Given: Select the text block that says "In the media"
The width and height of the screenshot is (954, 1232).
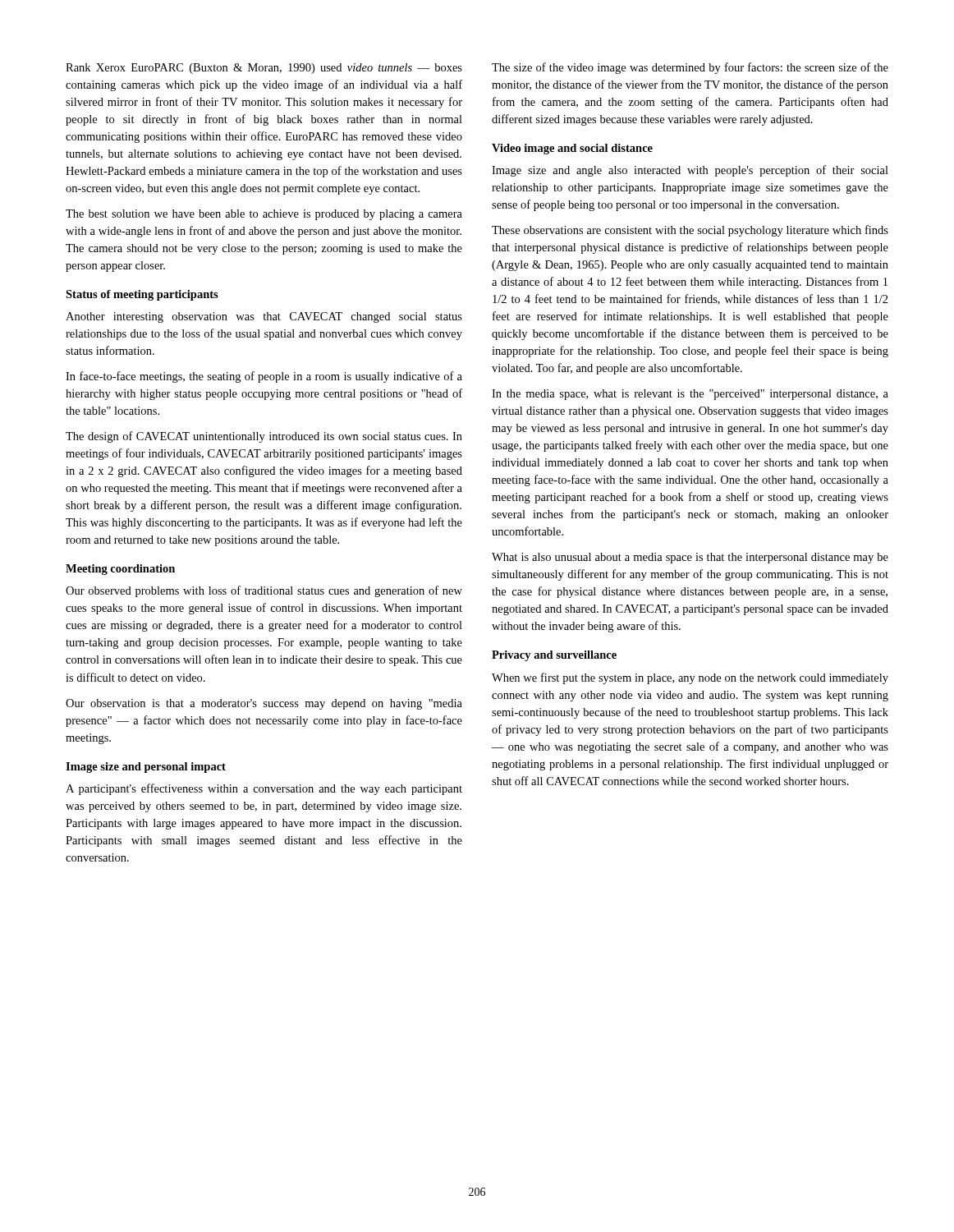Looking at the screenshot, I should [690, 463].
